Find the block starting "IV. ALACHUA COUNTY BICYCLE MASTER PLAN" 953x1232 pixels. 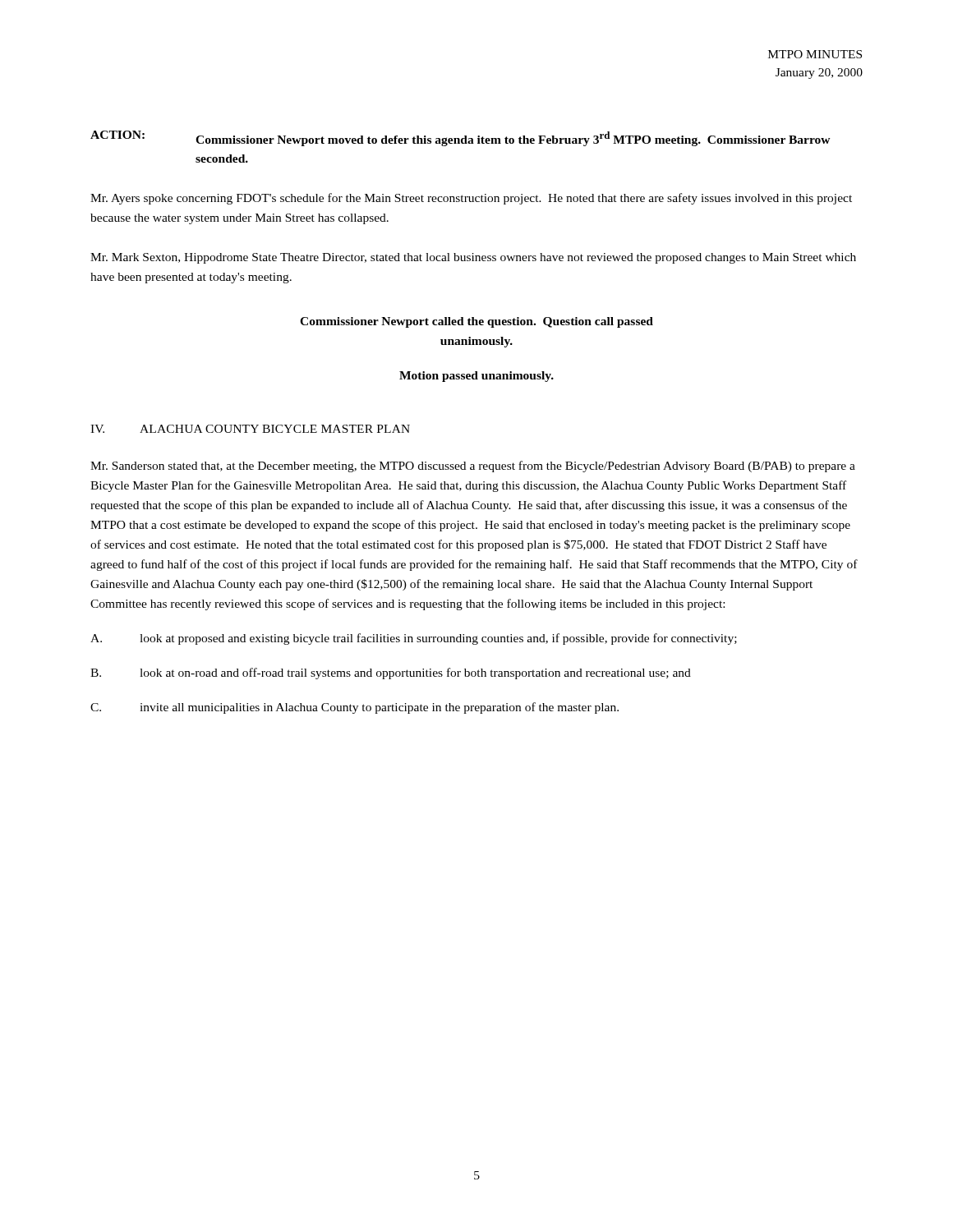click(250, 428)
